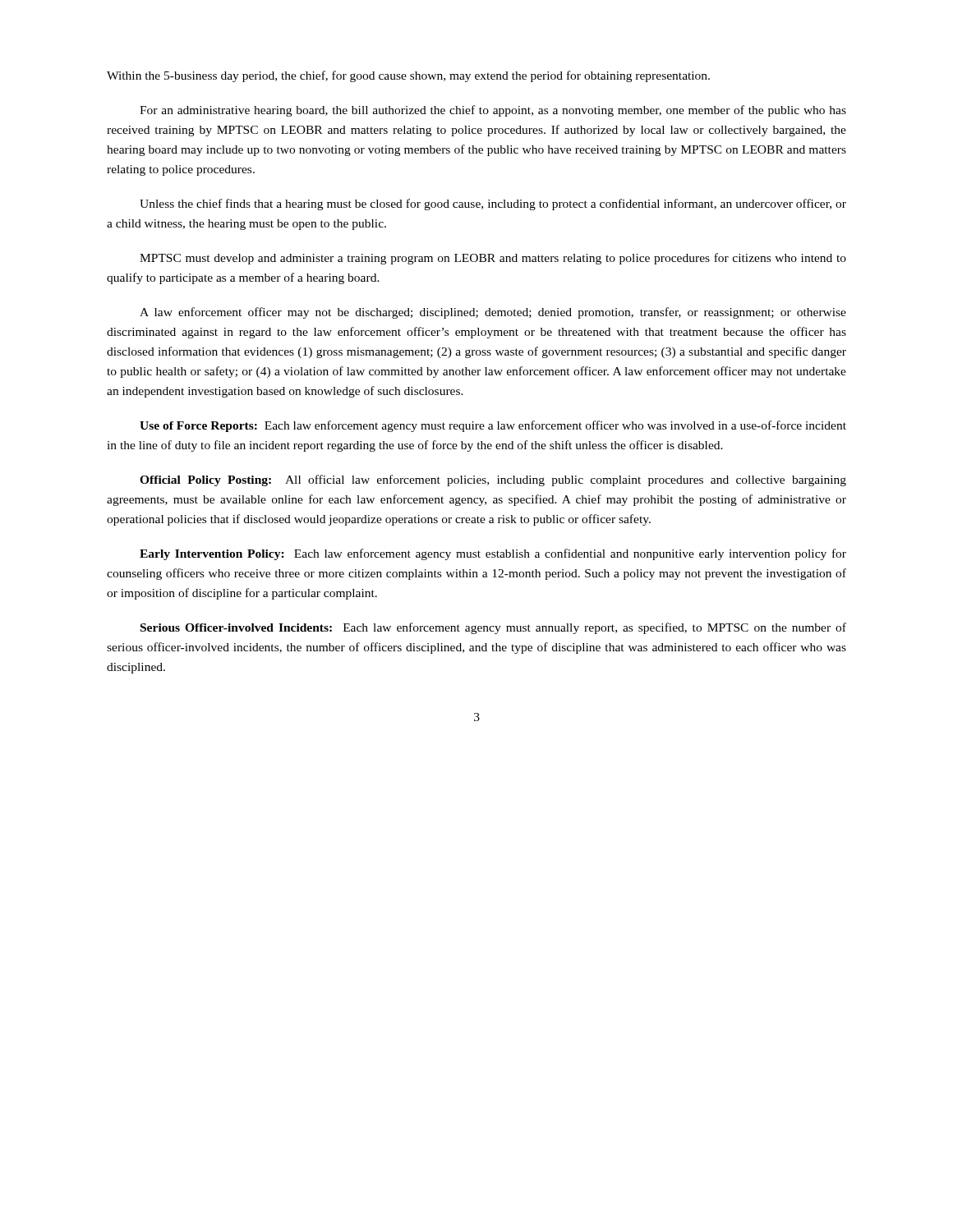The image size is (953, 1232).
Task: Locate the block of text that opens with "MPTSC must develop and administer a training program"
Action: pos(476,267)
